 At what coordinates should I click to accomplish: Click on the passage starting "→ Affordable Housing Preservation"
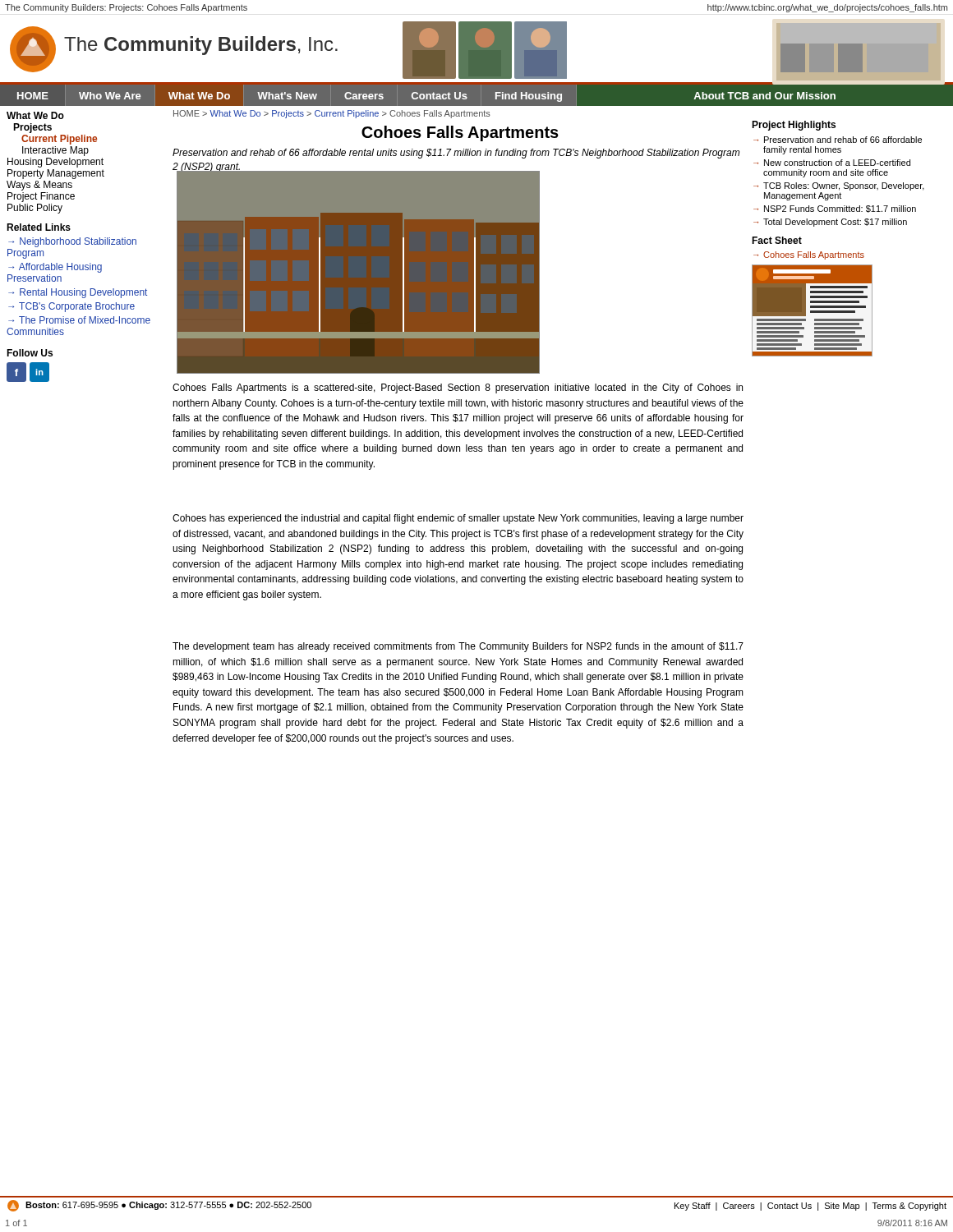coord(54,273)
